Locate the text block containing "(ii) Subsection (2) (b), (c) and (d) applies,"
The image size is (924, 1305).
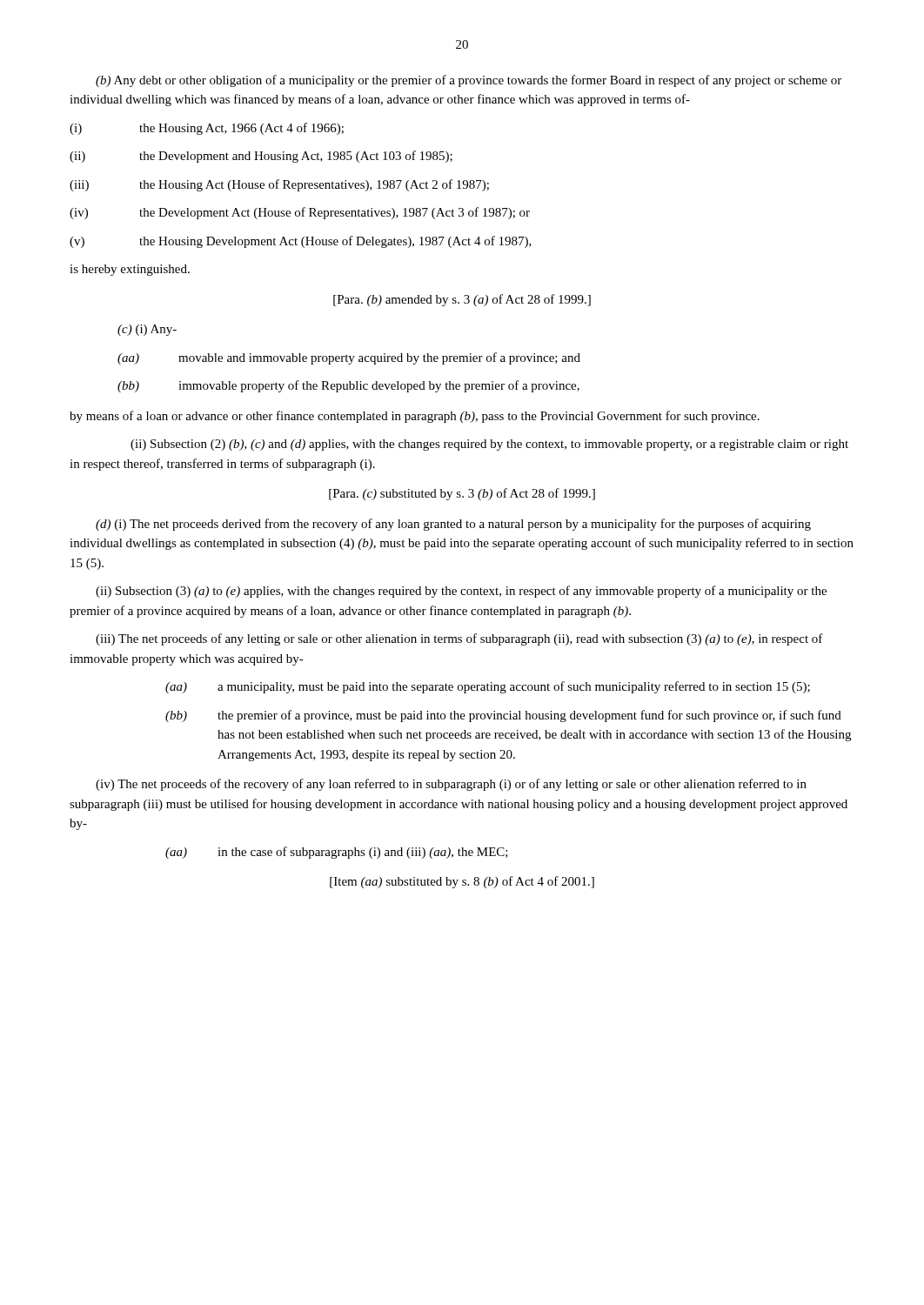pyautogui.click(x=459, y=453)
